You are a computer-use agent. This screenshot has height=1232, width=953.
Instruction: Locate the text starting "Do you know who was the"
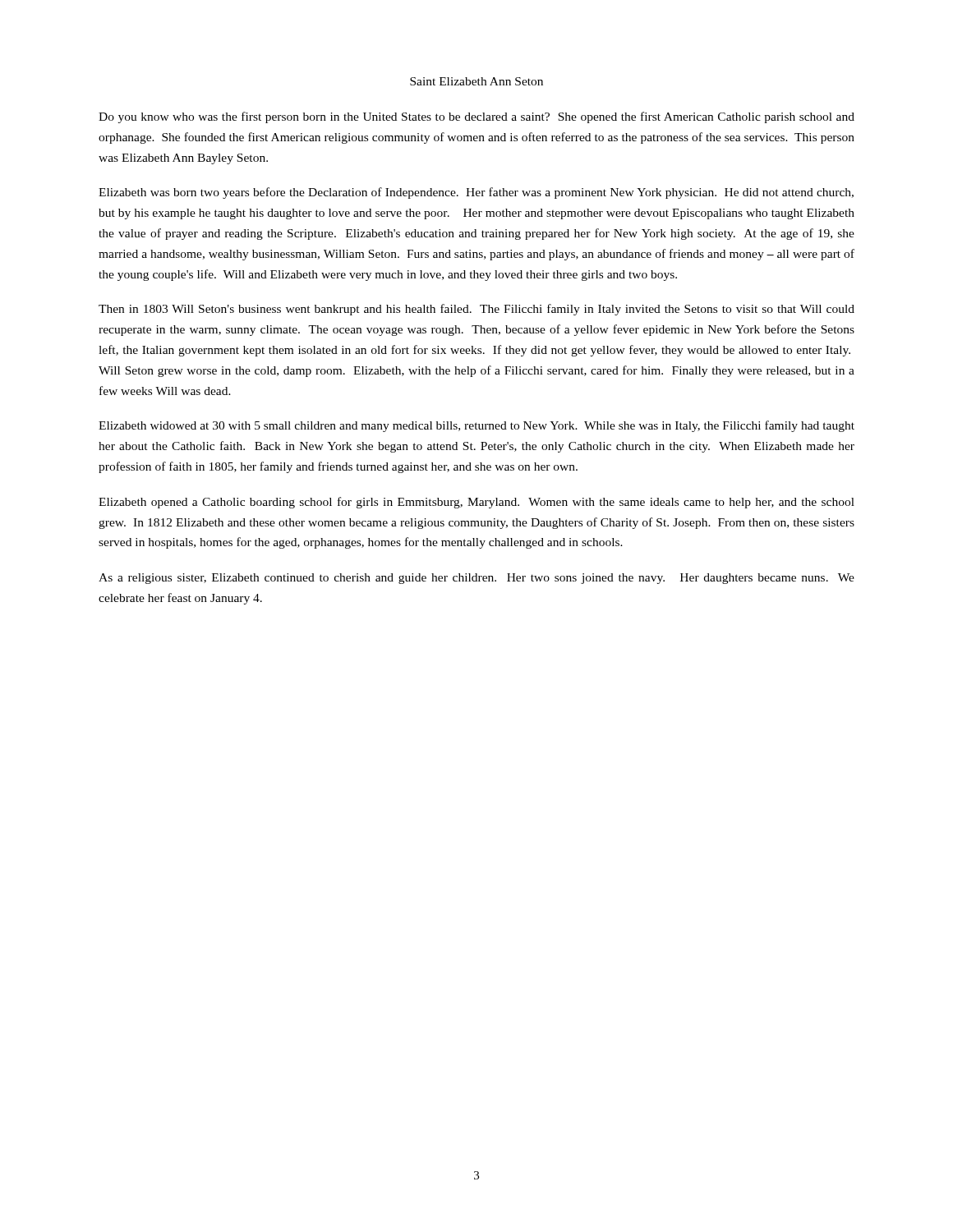click(x=476, y=137)
